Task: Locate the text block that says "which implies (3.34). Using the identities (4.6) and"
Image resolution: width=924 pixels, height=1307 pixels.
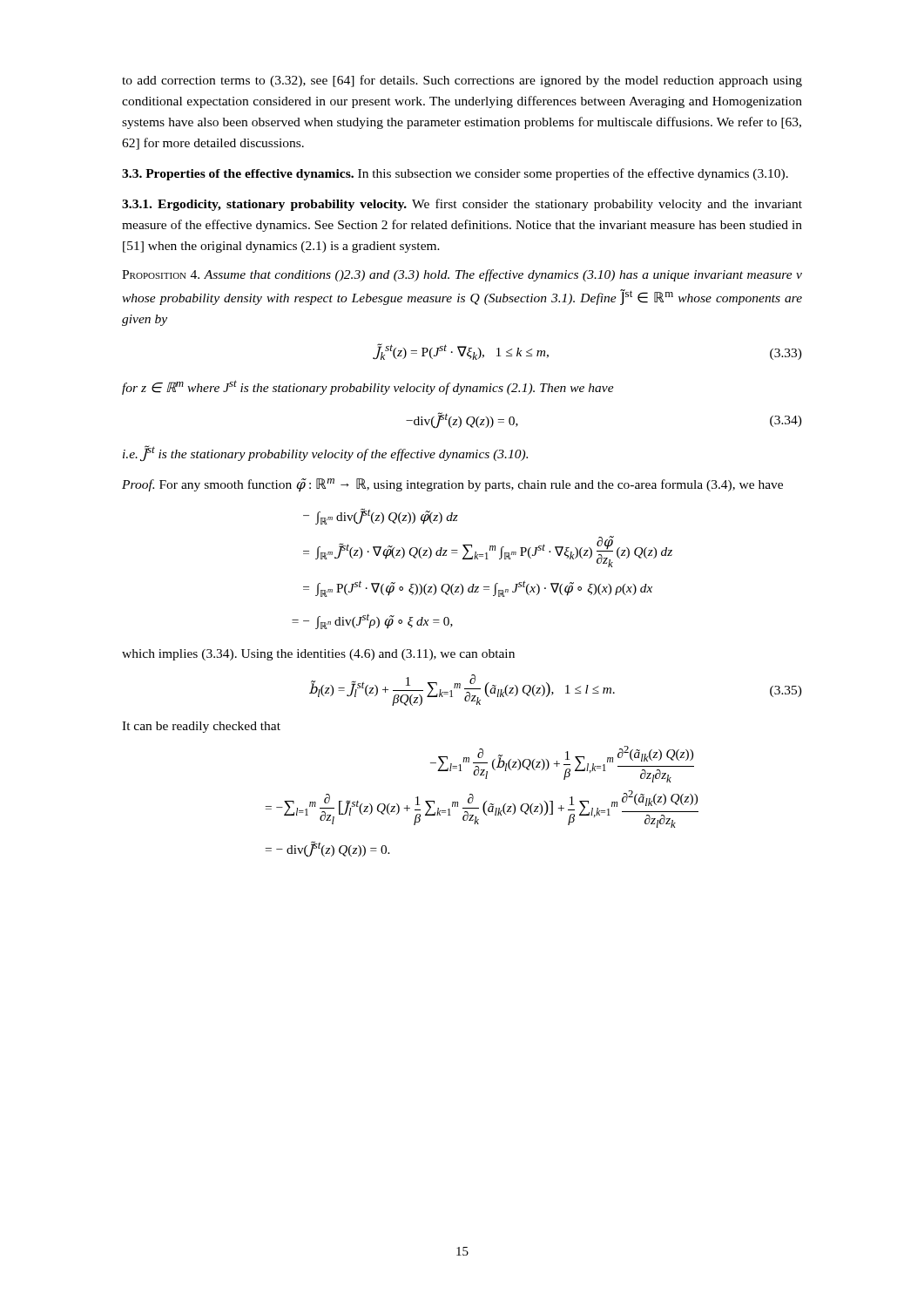Action: click(462, 654)
